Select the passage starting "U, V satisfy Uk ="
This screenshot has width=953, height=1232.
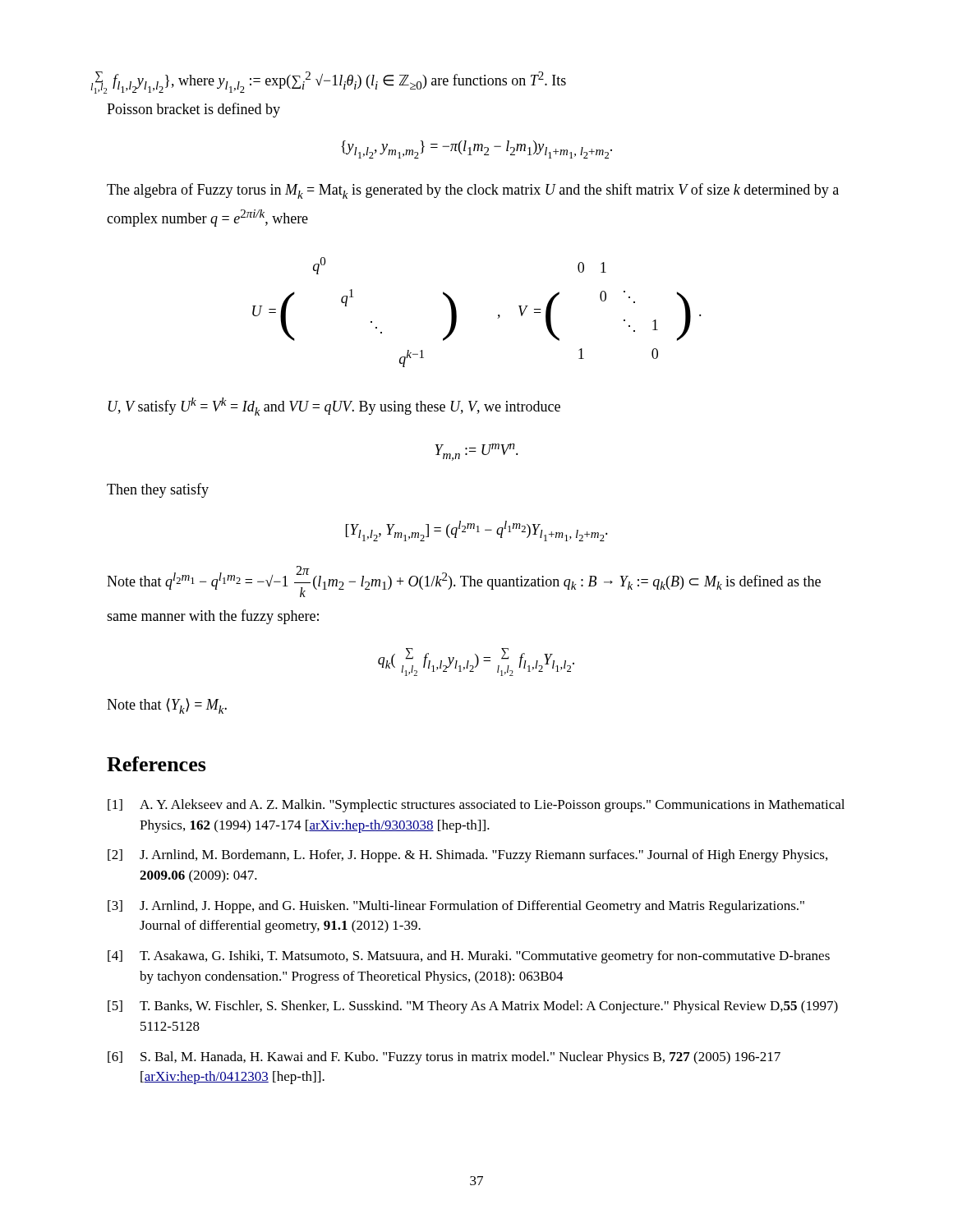click(334, 406)
